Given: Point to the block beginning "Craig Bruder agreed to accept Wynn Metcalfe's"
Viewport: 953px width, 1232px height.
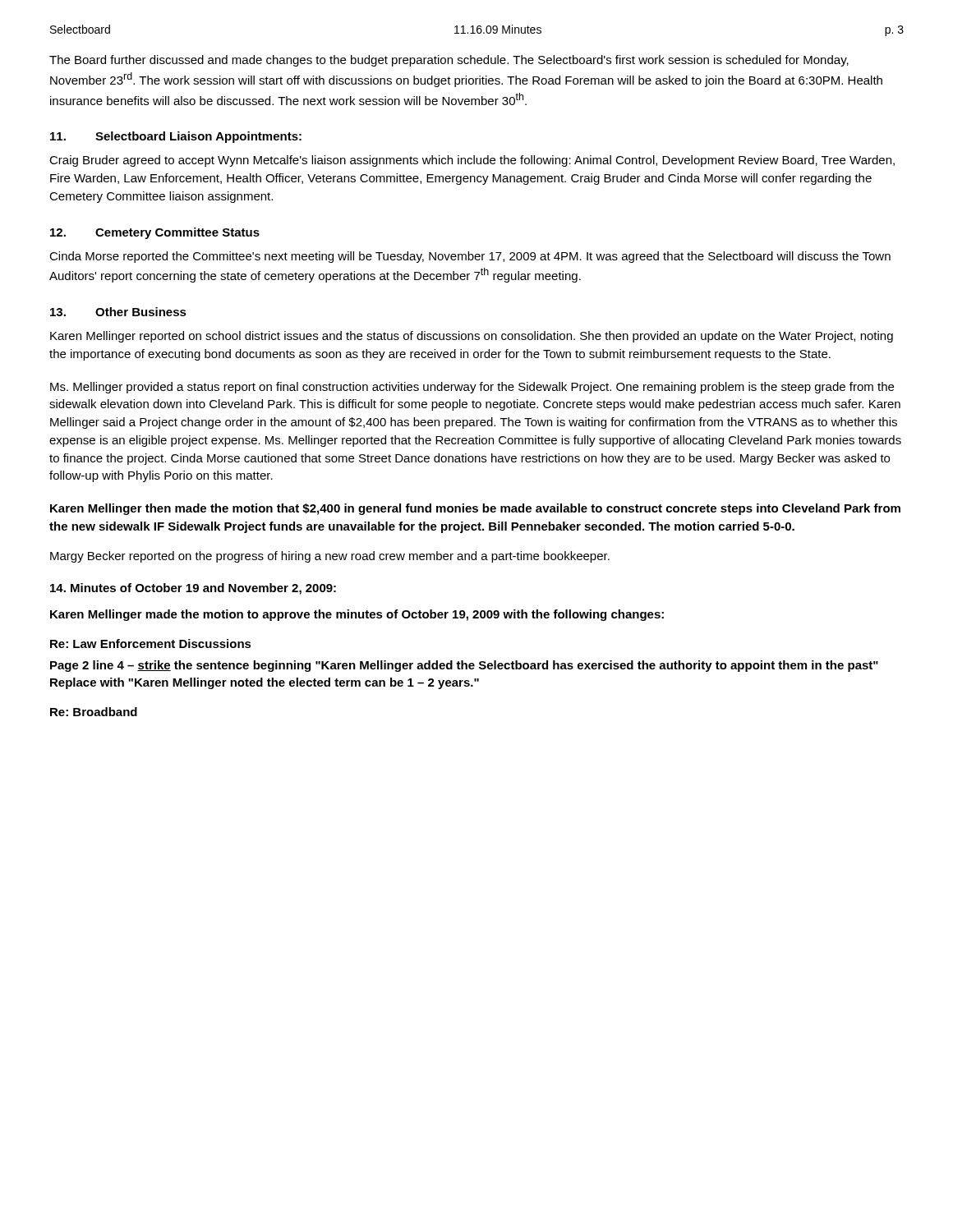Looking at the screenshot, I should 476,178.
